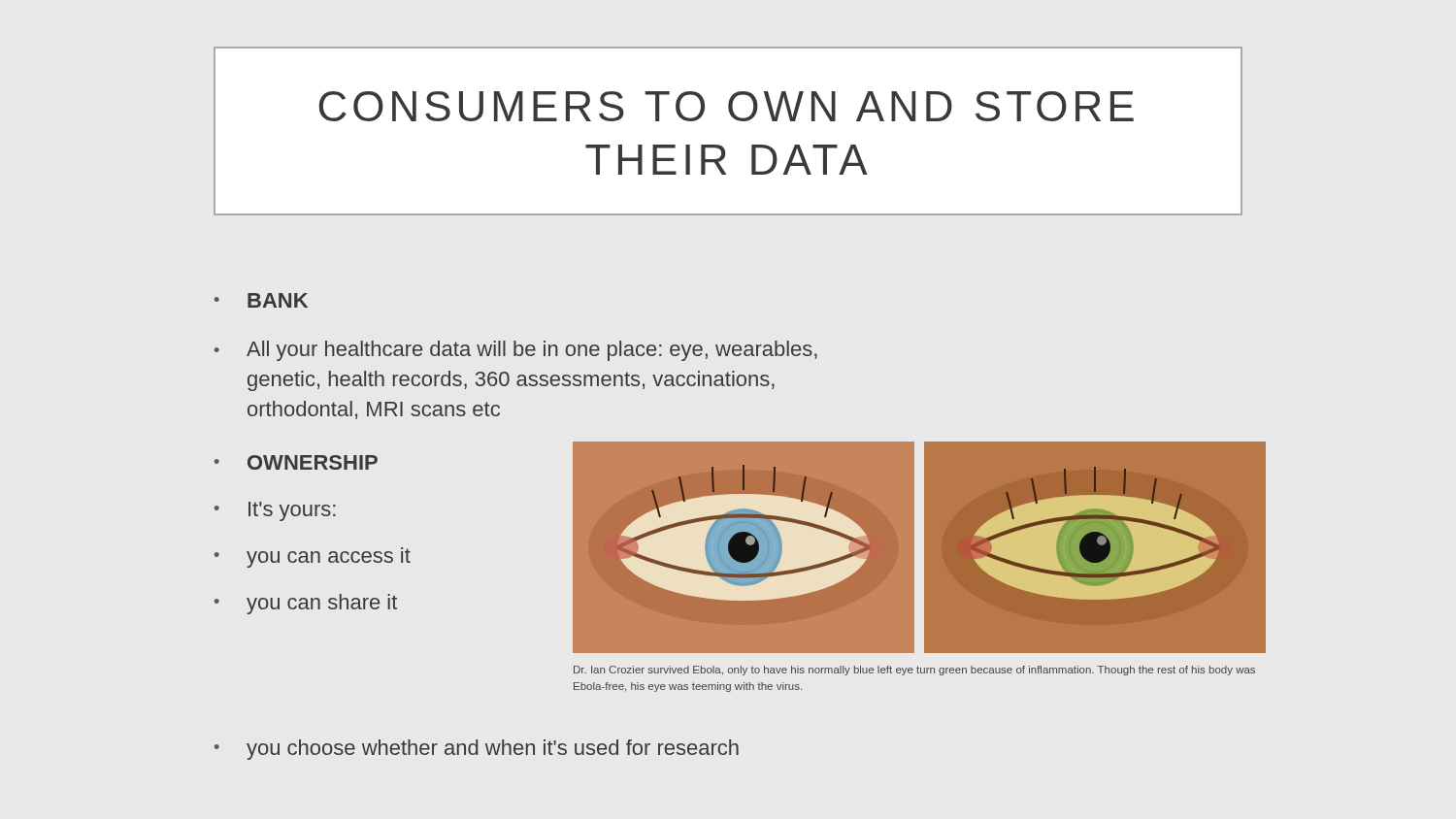1456x819 pixels.
Task: Click the passage that begins "• you choose whether"
Action: (477, 749)
